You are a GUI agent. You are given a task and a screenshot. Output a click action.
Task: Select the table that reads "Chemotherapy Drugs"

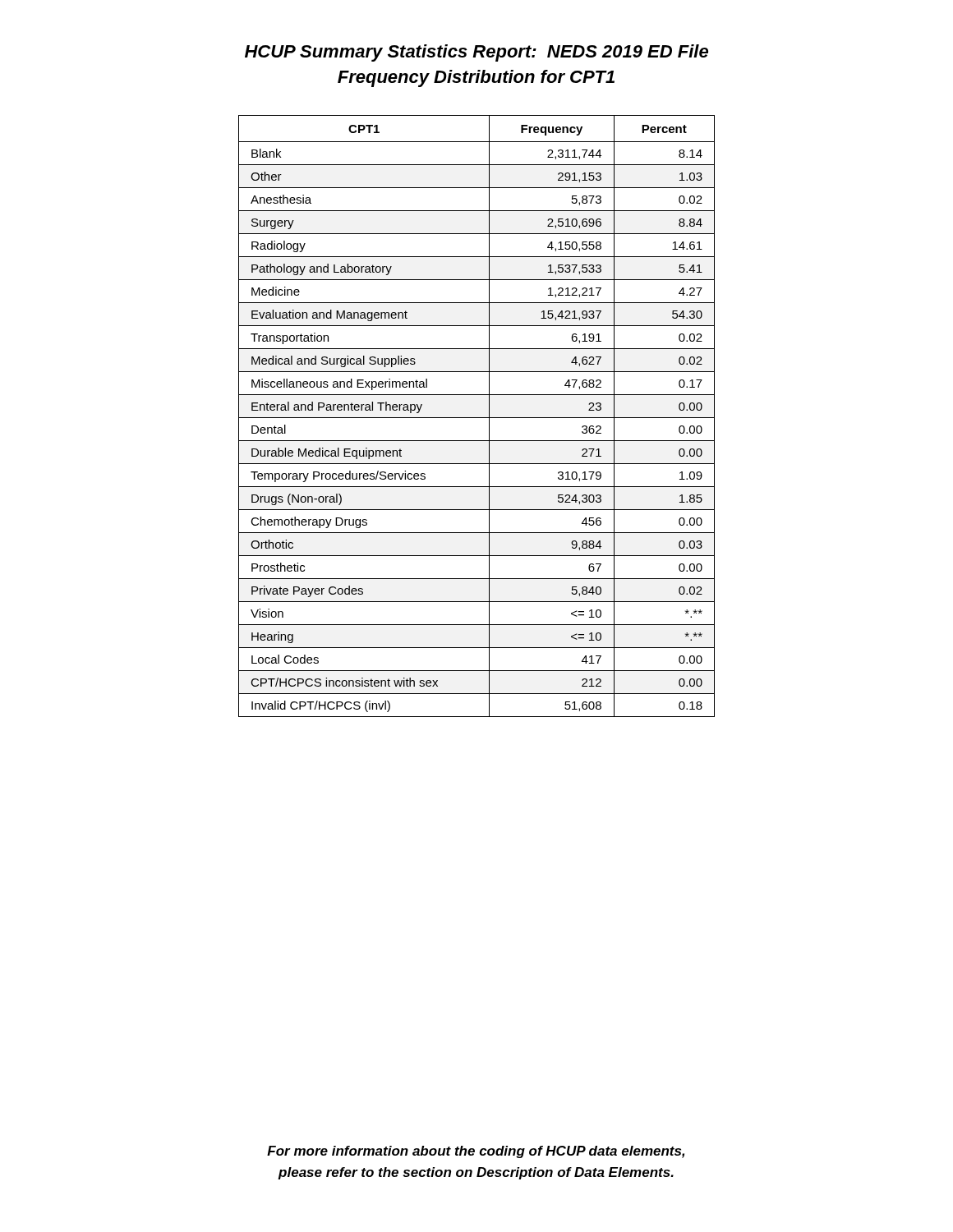click(x=476, y=416)
